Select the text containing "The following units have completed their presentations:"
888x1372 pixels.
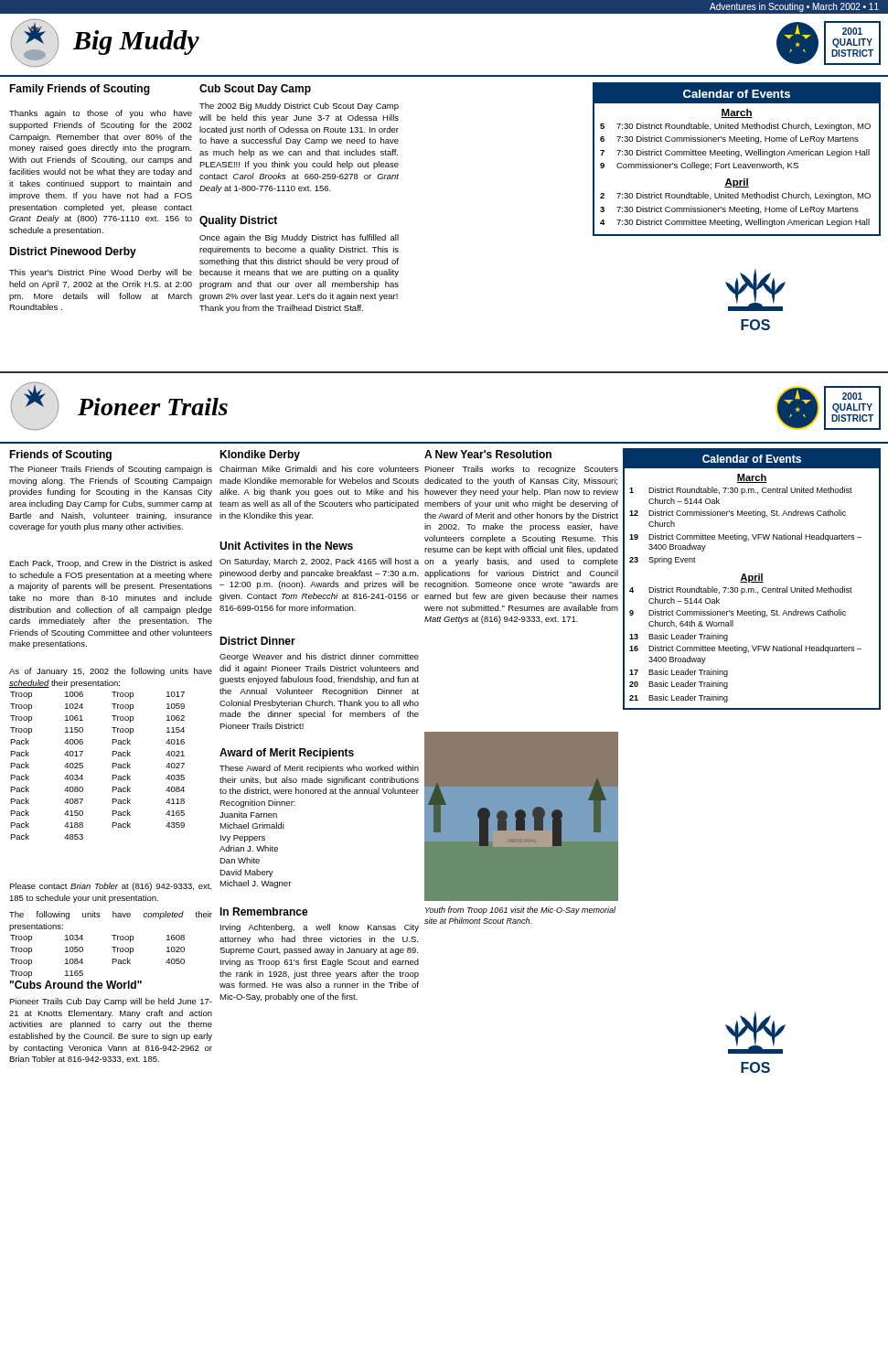click(111, 920)
